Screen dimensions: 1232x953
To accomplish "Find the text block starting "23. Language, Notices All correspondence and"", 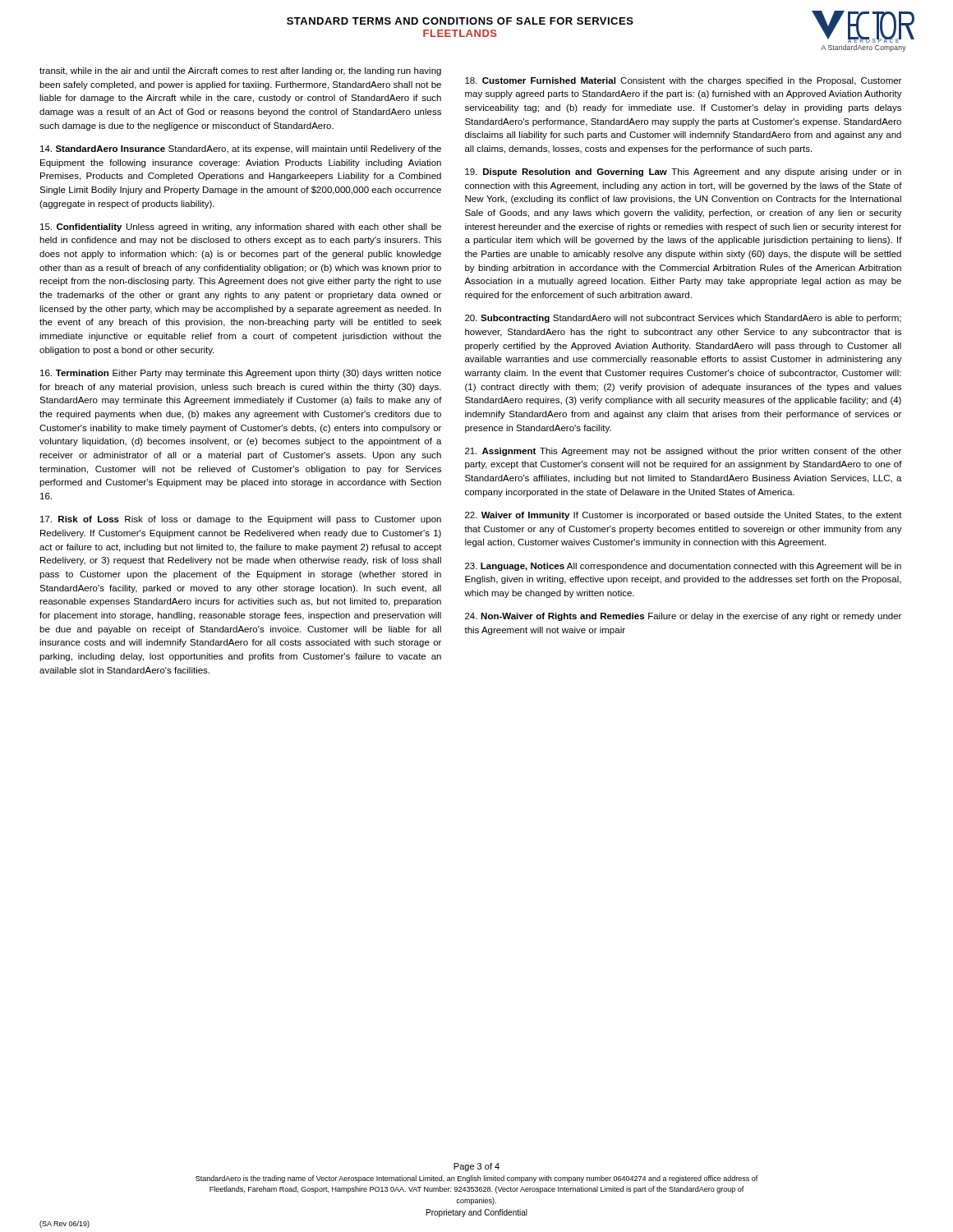I will point(683,579).
